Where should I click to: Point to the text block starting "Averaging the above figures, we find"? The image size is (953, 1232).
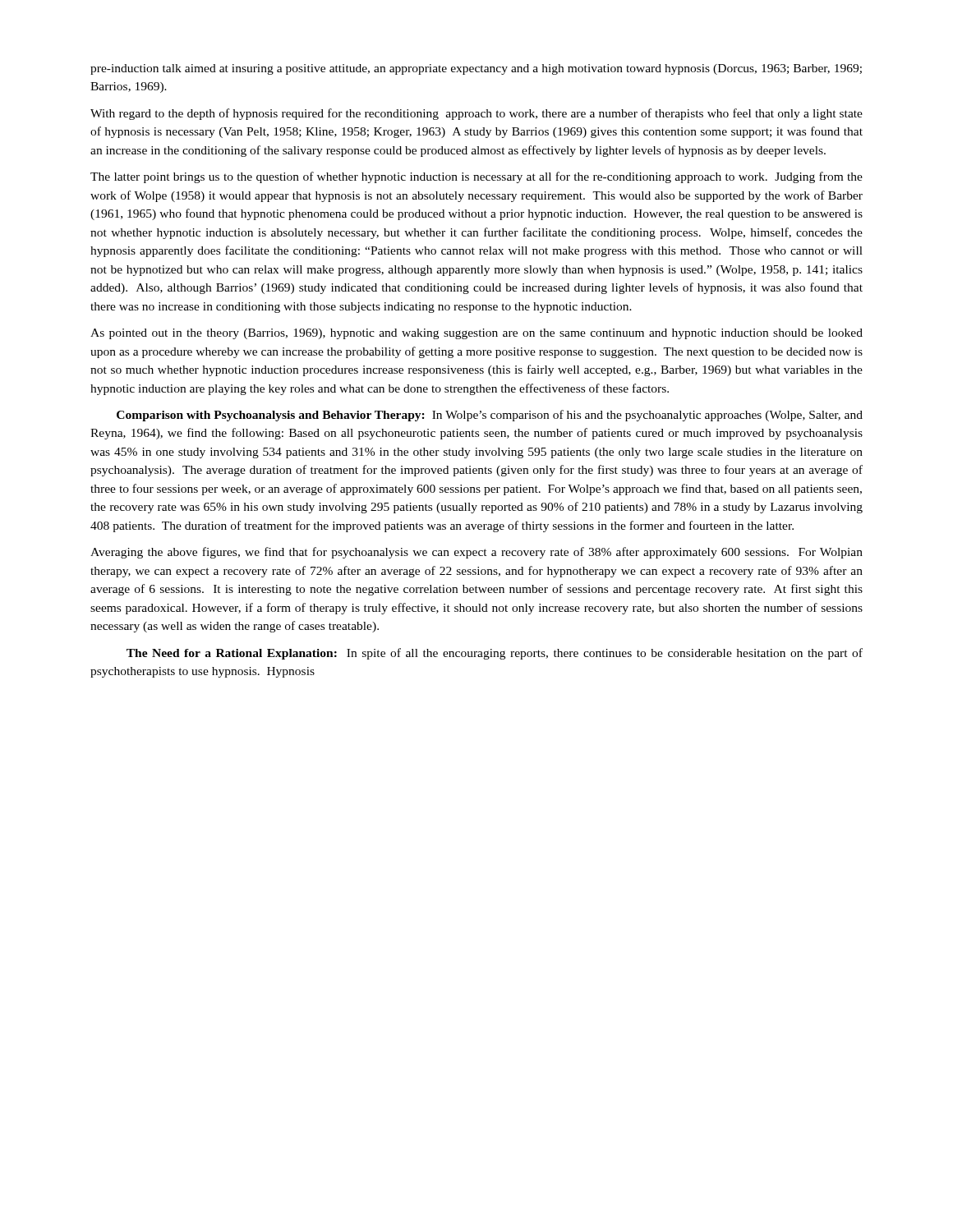[x=476, y=589]
